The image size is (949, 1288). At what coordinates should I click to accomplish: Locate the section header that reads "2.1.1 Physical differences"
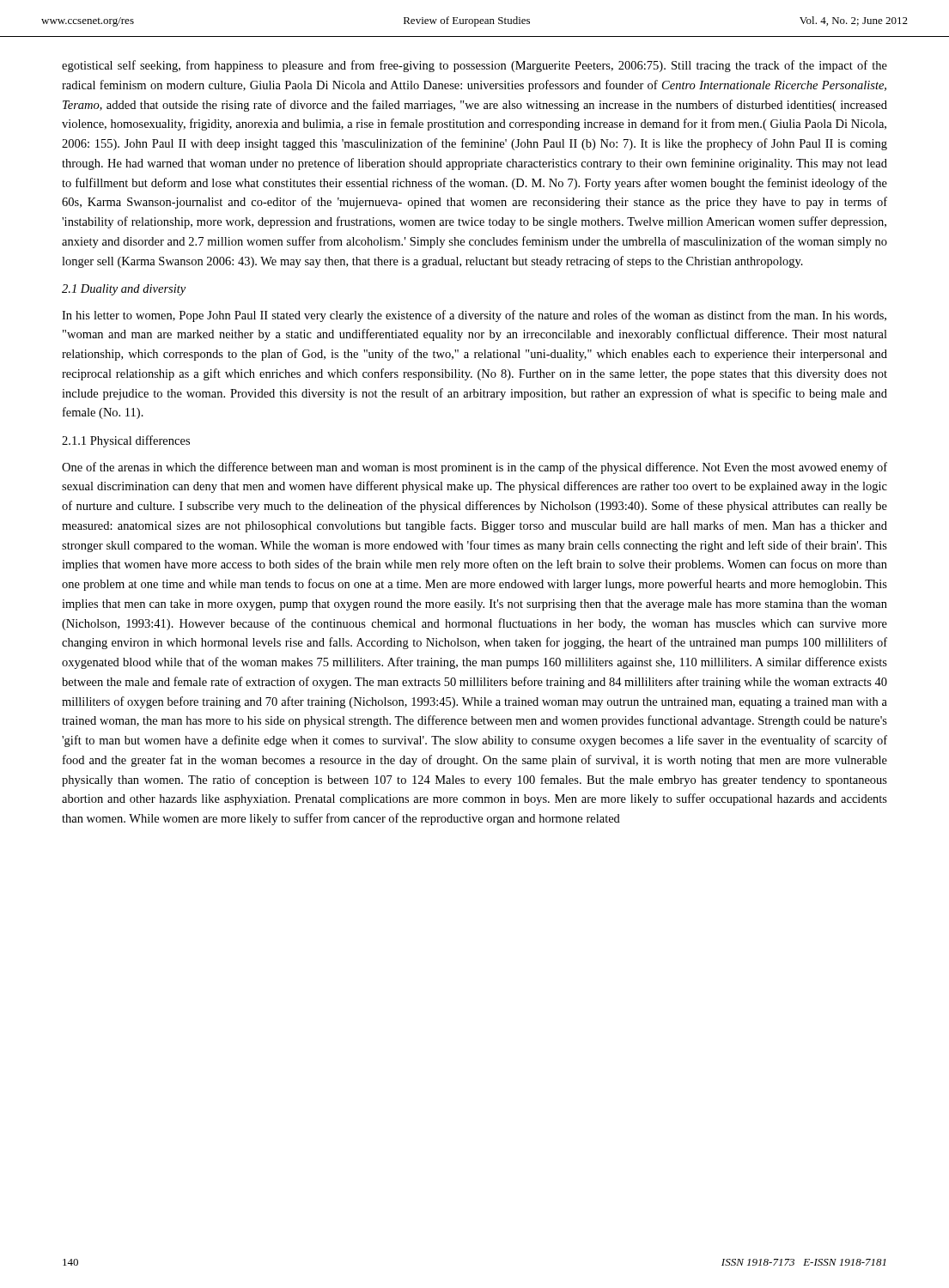pyautogui.click(x=126, y=441)
